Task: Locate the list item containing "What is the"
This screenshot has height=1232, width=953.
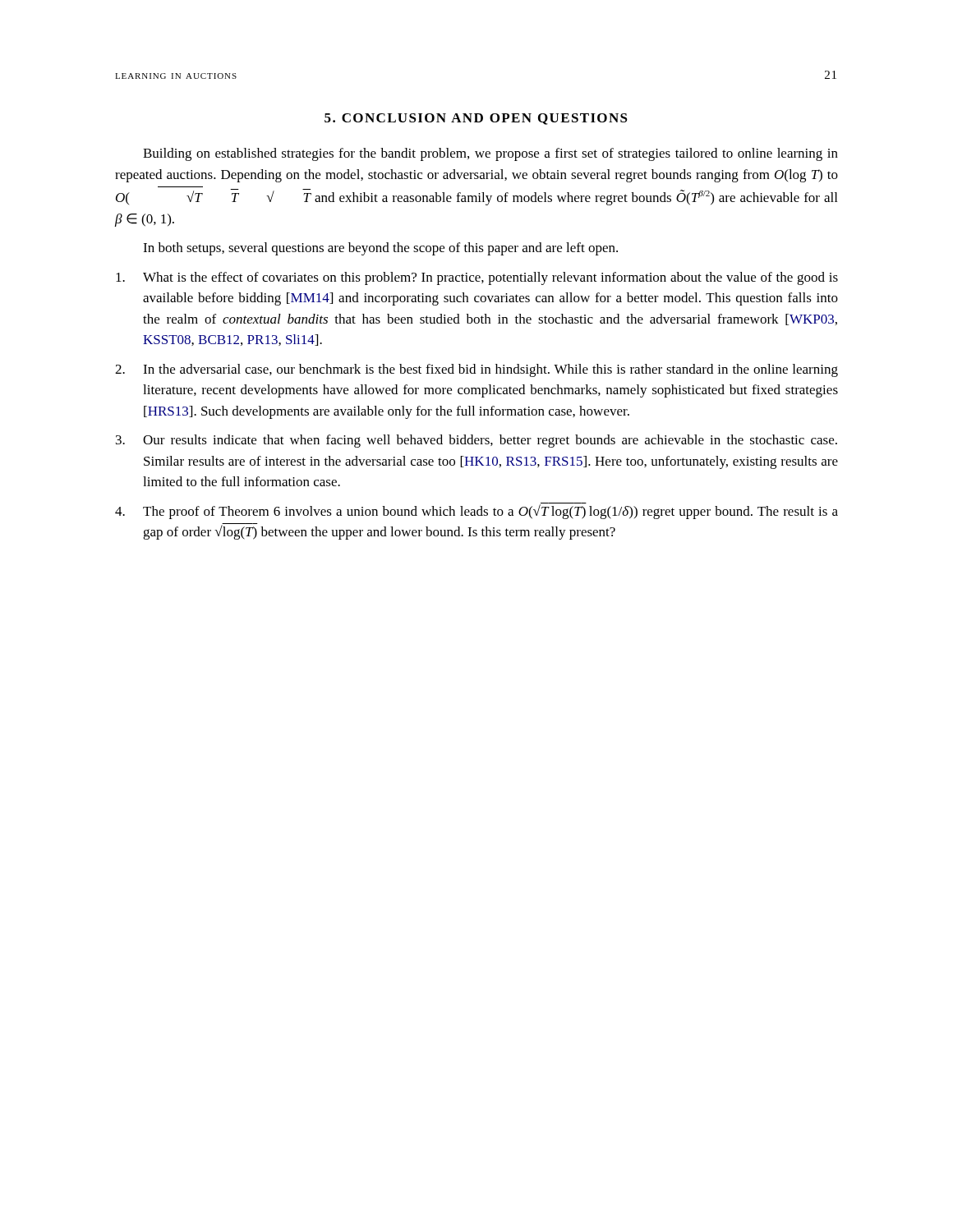Action: click(x=476, y=308)
